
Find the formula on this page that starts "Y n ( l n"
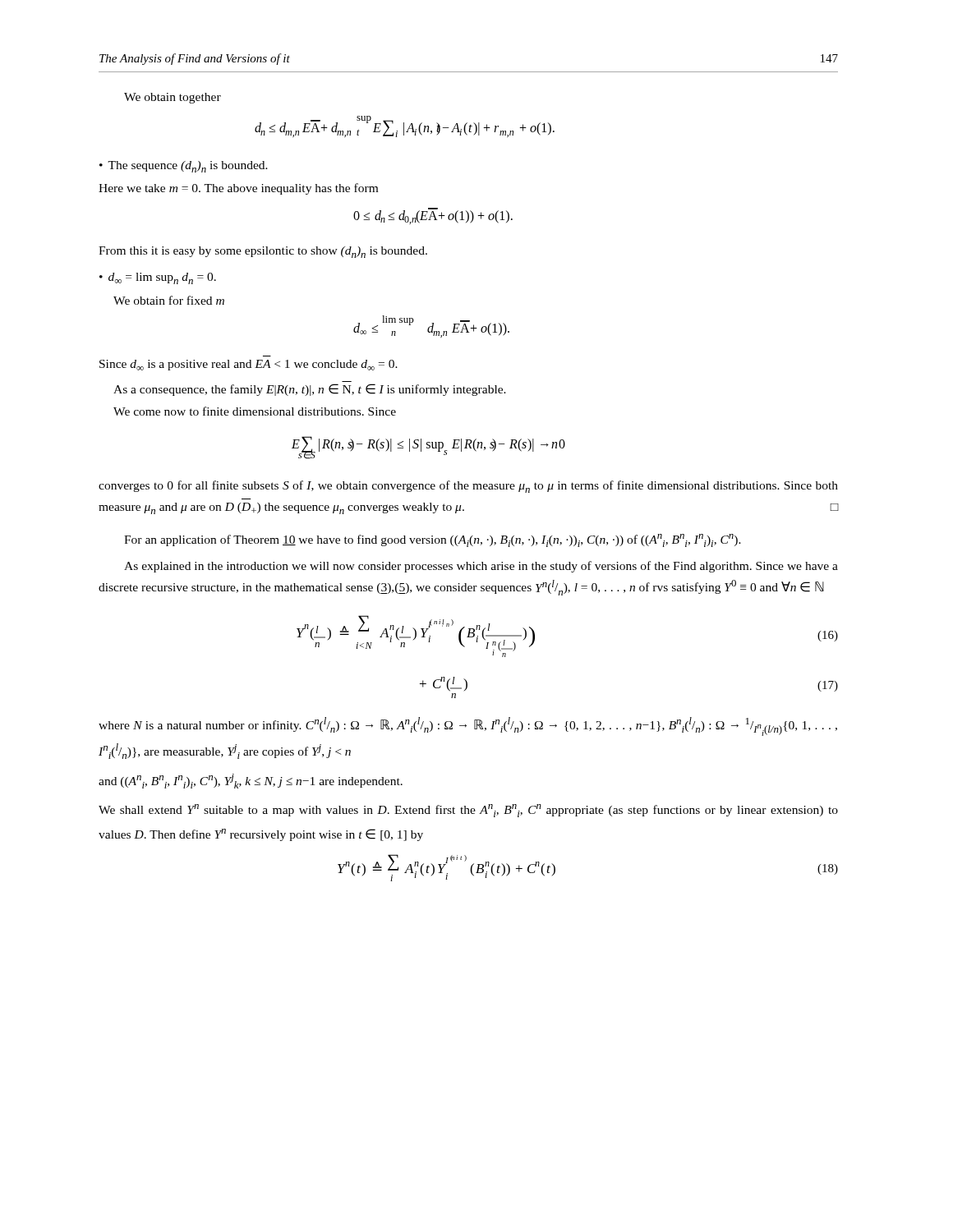click(x=425, y=637)
